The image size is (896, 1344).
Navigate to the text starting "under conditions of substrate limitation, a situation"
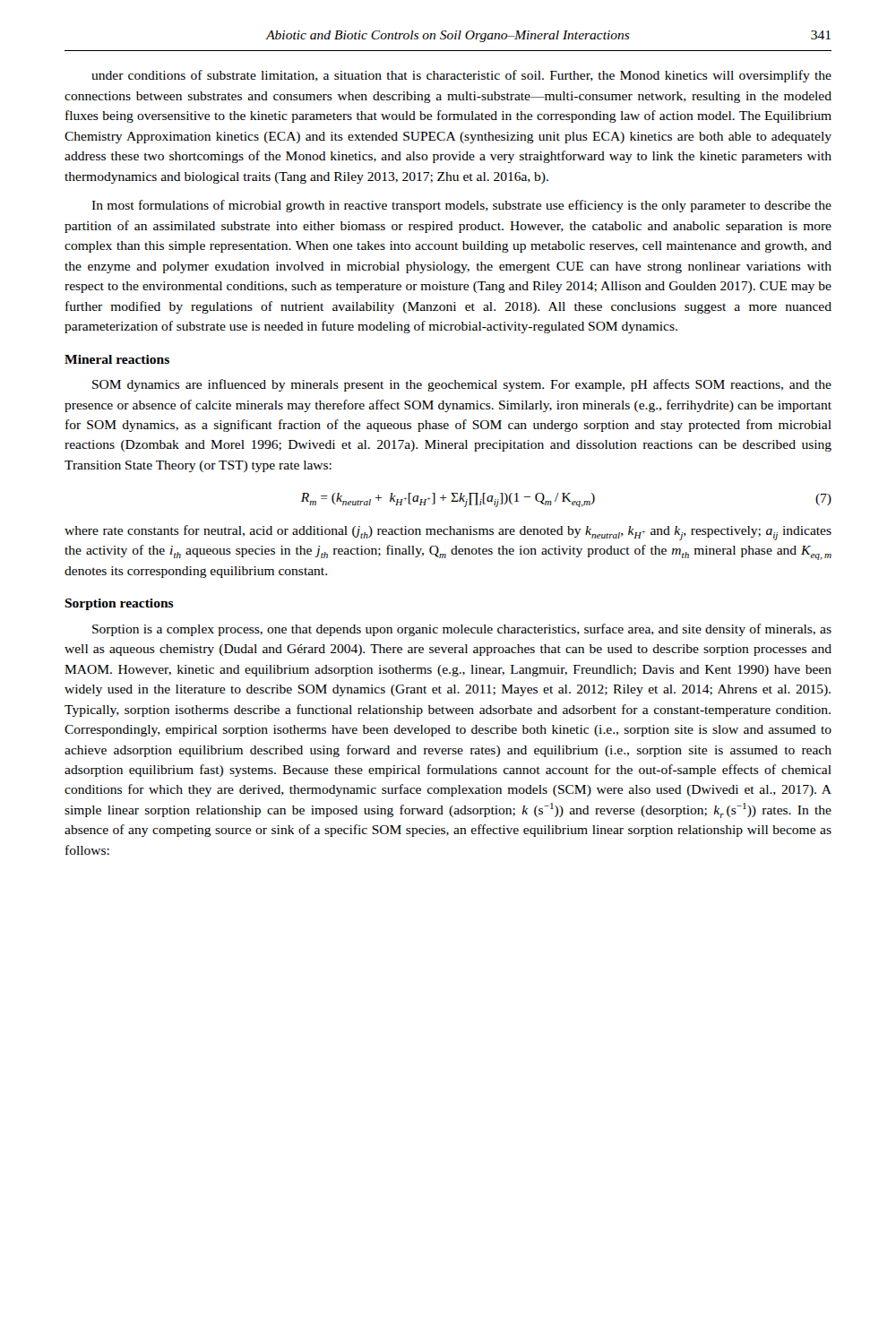click(x=448, y=126)
